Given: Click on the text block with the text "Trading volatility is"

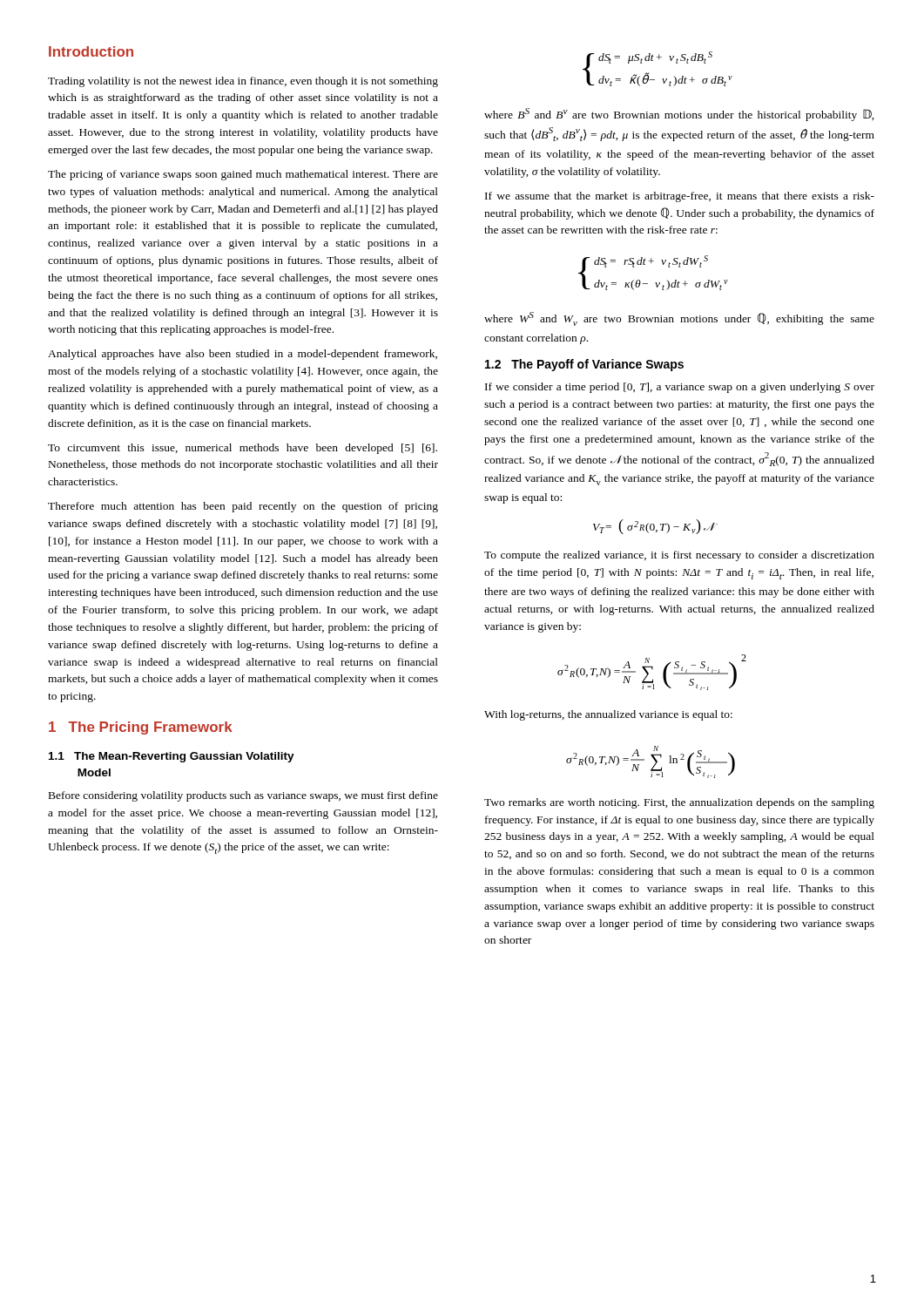Looking at the screenshot, I should (243, 115).
